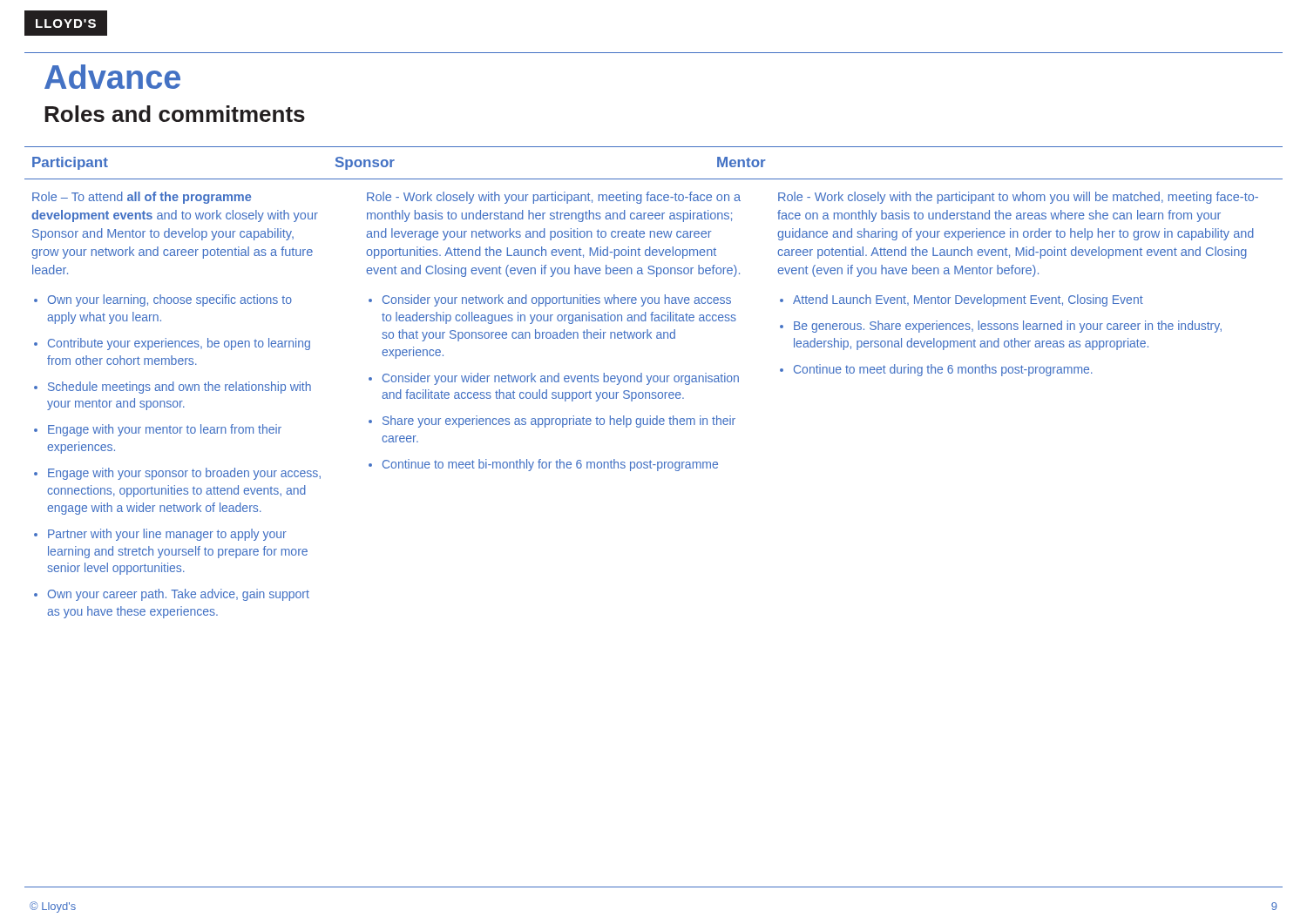Locate the element starting "Own your career path. Take advice, gain"
This screenshot has width=1307, height=924.
pyautogui.click(x=178, y=603)
